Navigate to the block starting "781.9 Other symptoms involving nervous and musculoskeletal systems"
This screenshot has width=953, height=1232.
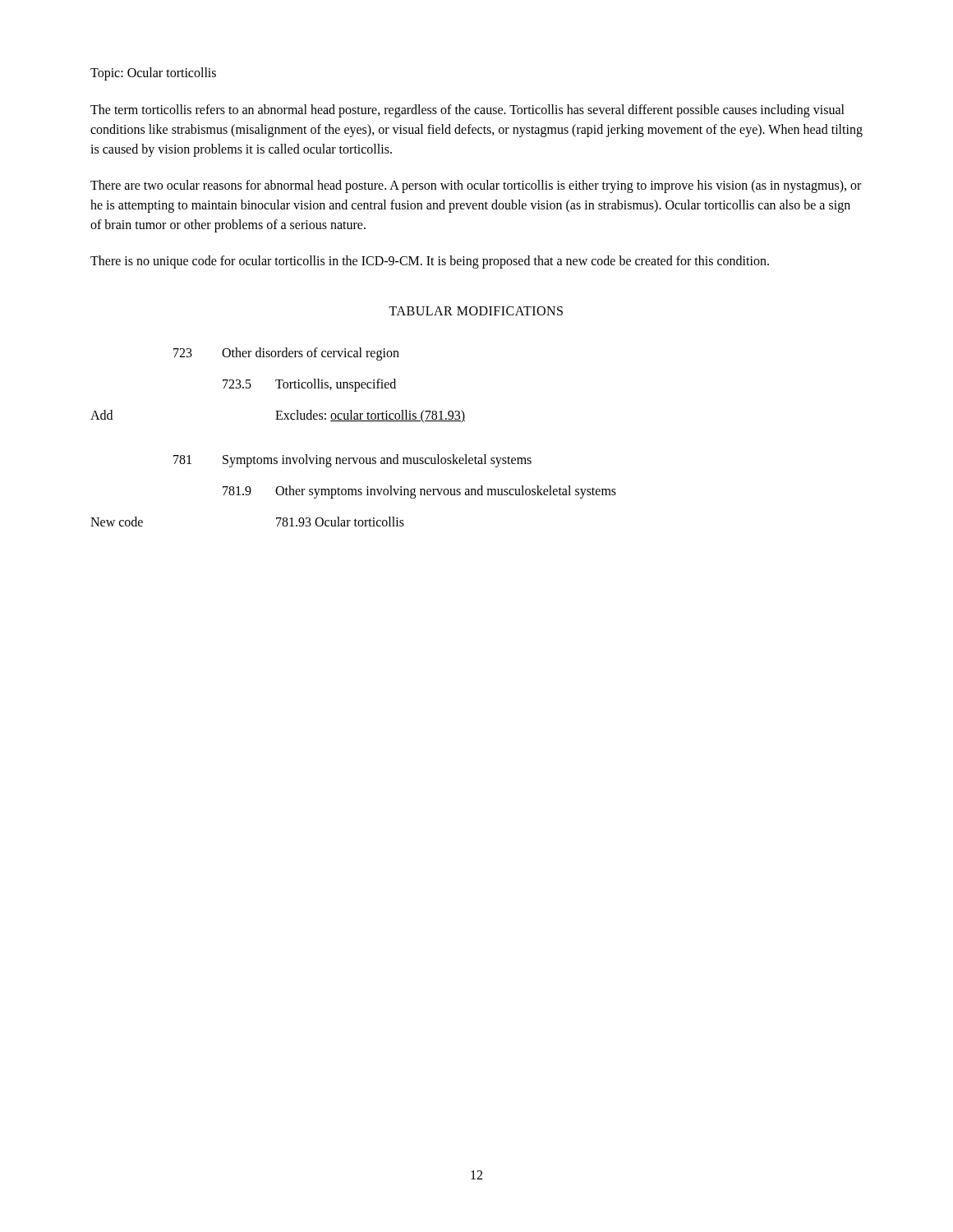click(542, 491)
